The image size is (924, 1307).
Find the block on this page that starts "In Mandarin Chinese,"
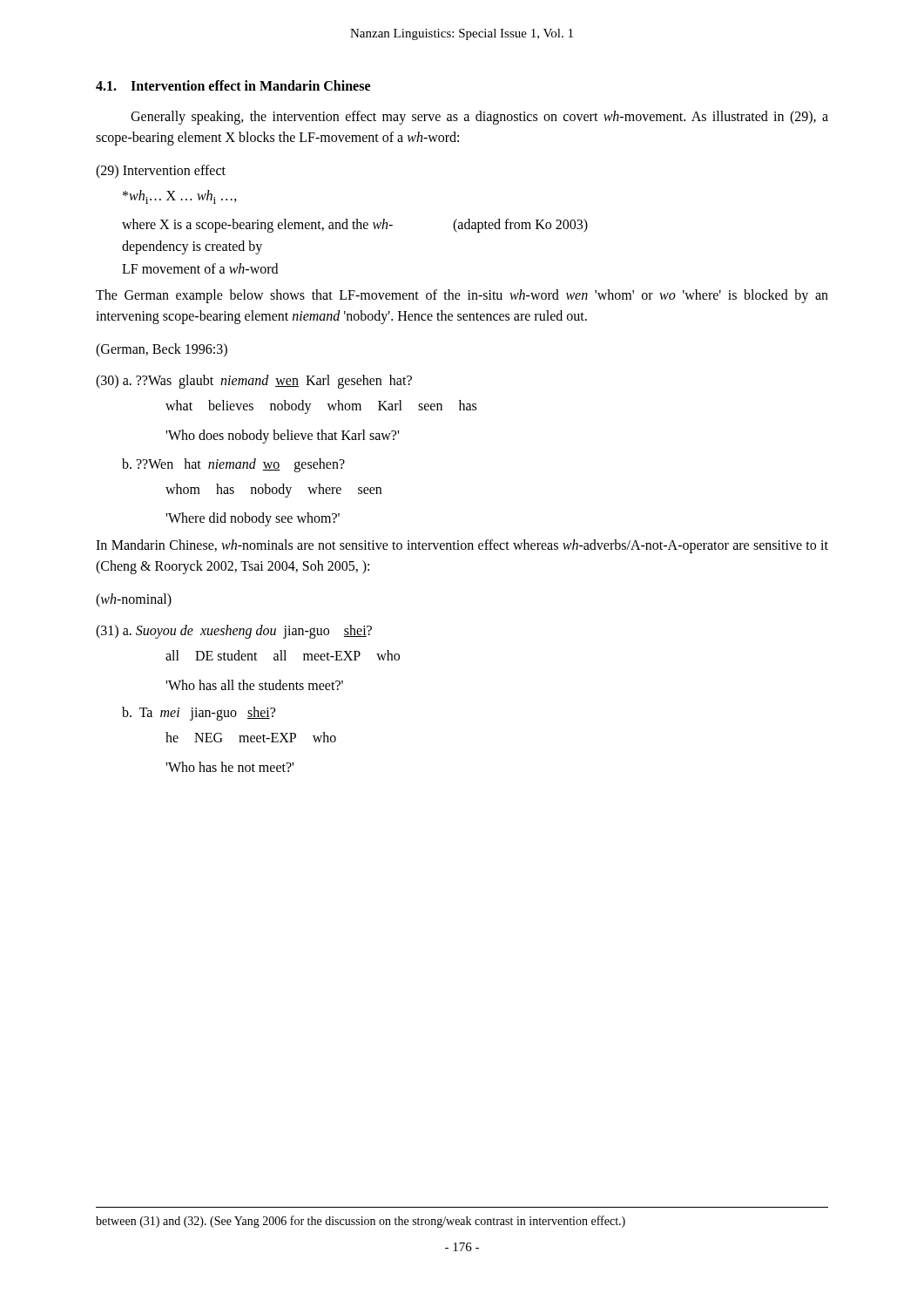tap(462, 556)
